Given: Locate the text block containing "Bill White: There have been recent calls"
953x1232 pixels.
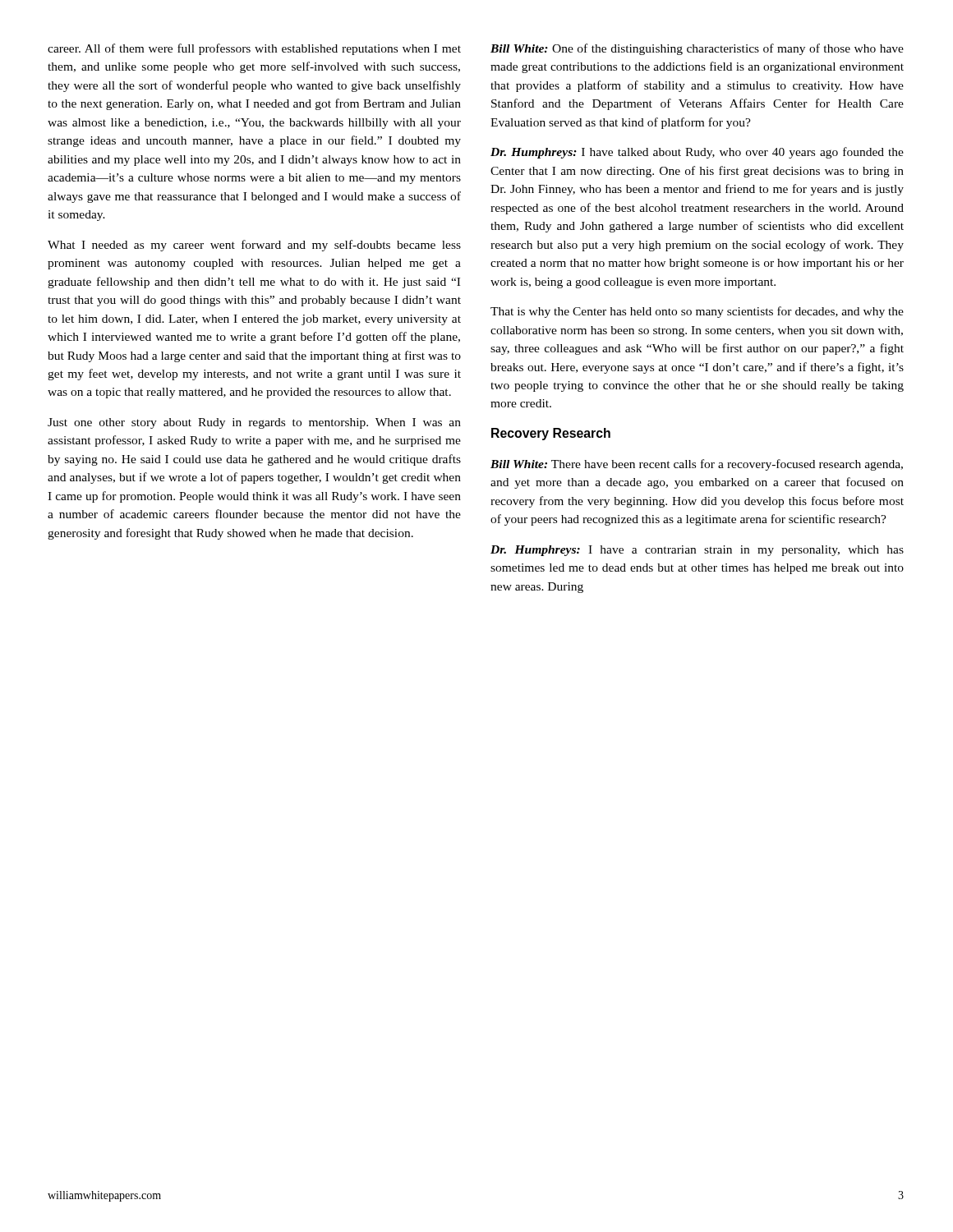Looking at the screenshot, I should 697,492.
